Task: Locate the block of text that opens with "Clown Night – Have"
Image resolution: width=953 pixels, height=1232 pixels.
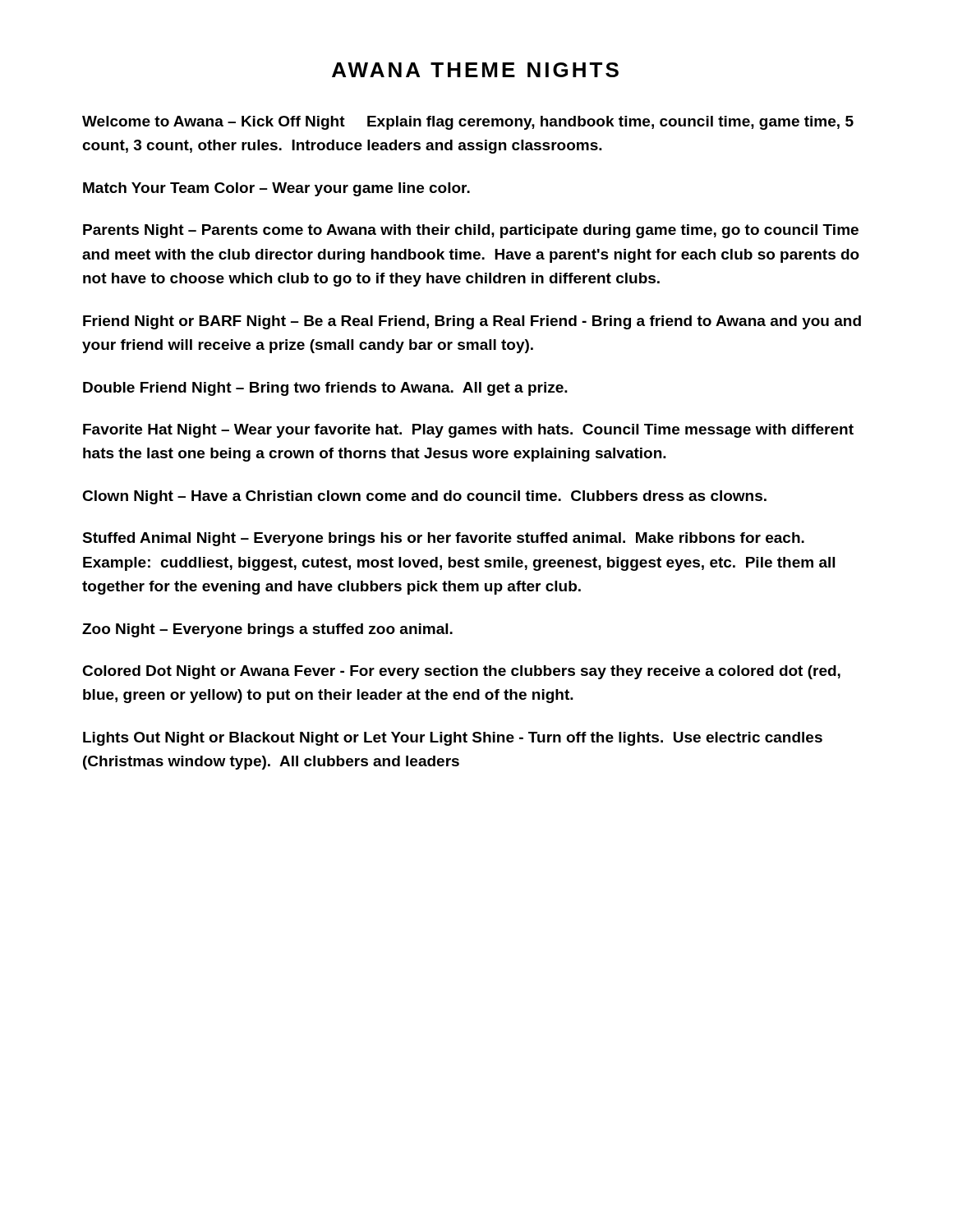Action: click(425, 496)
